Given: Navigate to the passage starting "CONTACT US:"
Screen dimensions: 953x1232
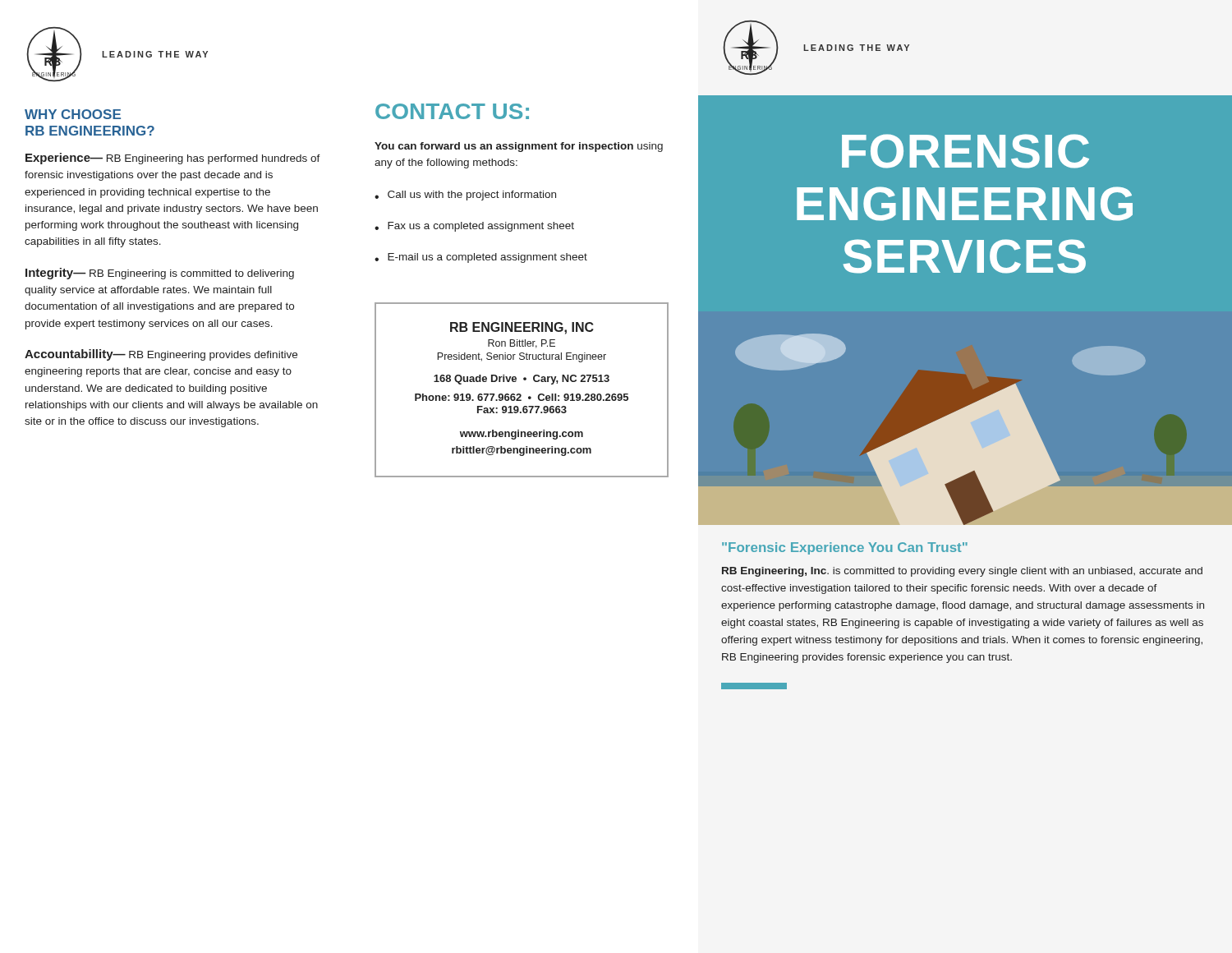Looking at the screenshot, I should tap(453, 111).
